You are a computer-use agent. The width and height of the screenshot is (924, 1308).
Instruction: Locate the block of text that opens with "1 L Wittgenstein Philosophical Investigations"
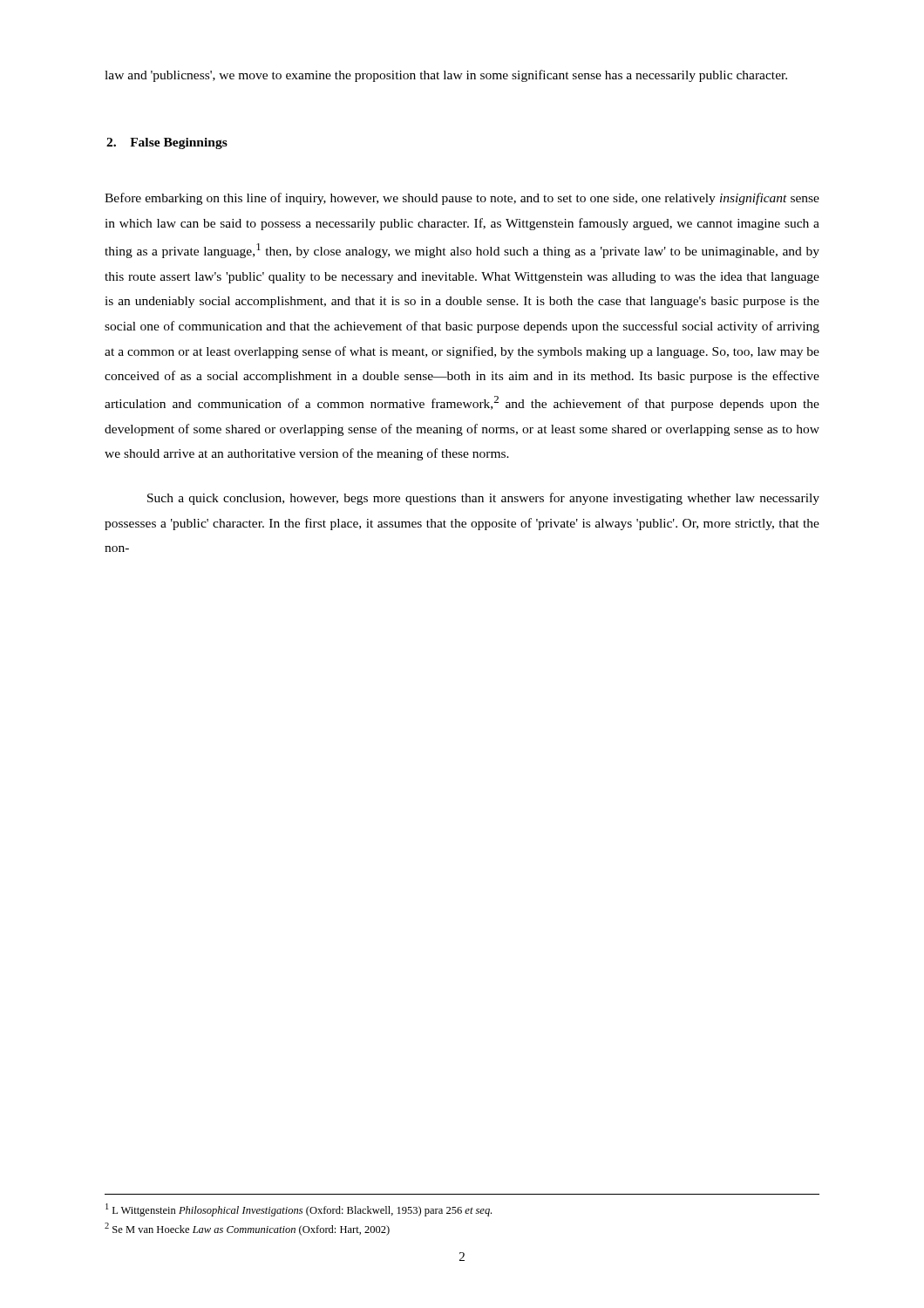click(299, 1209)
